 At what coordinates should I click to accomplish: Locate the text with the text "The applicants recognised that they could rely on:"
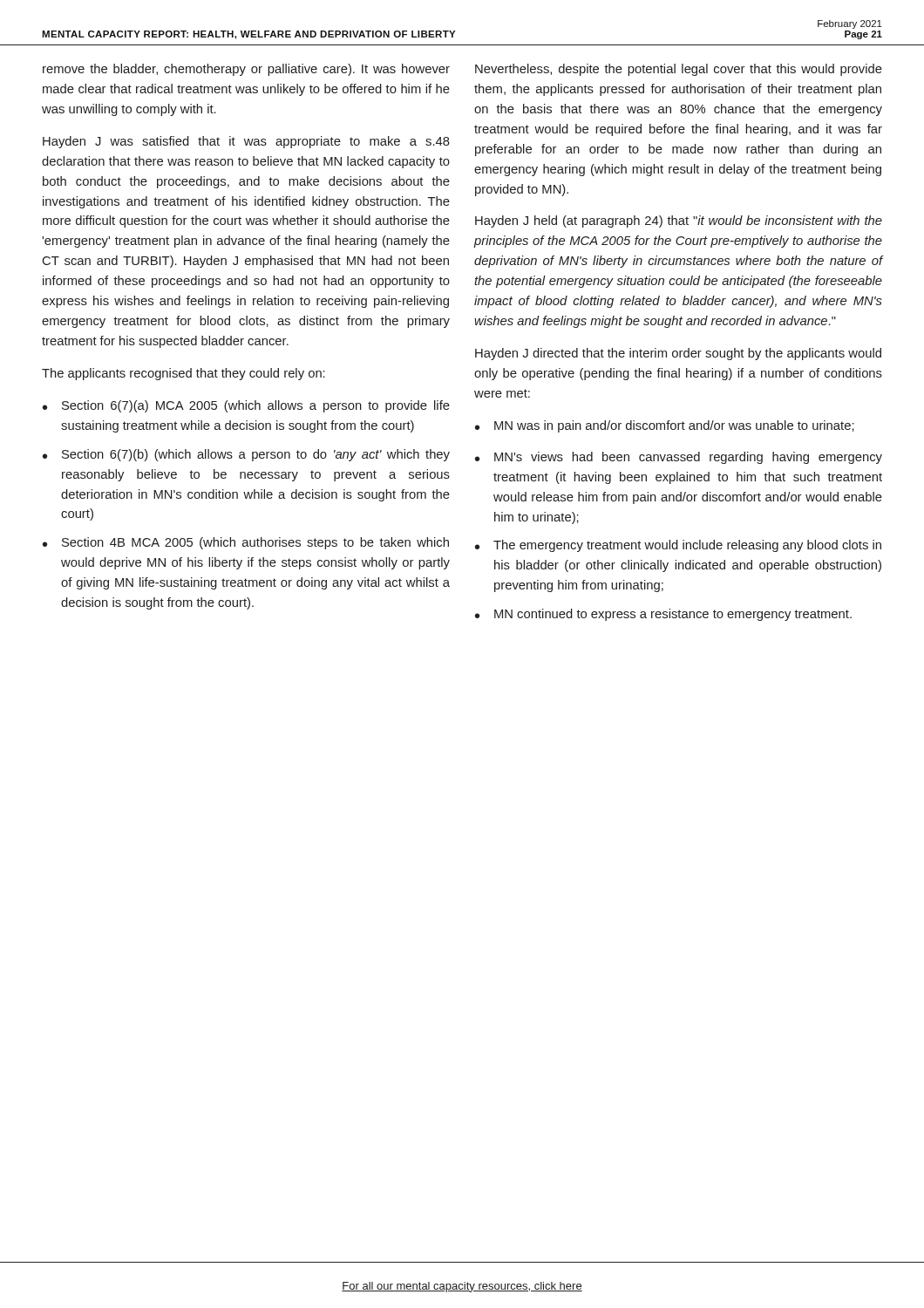tap(184, 373)
